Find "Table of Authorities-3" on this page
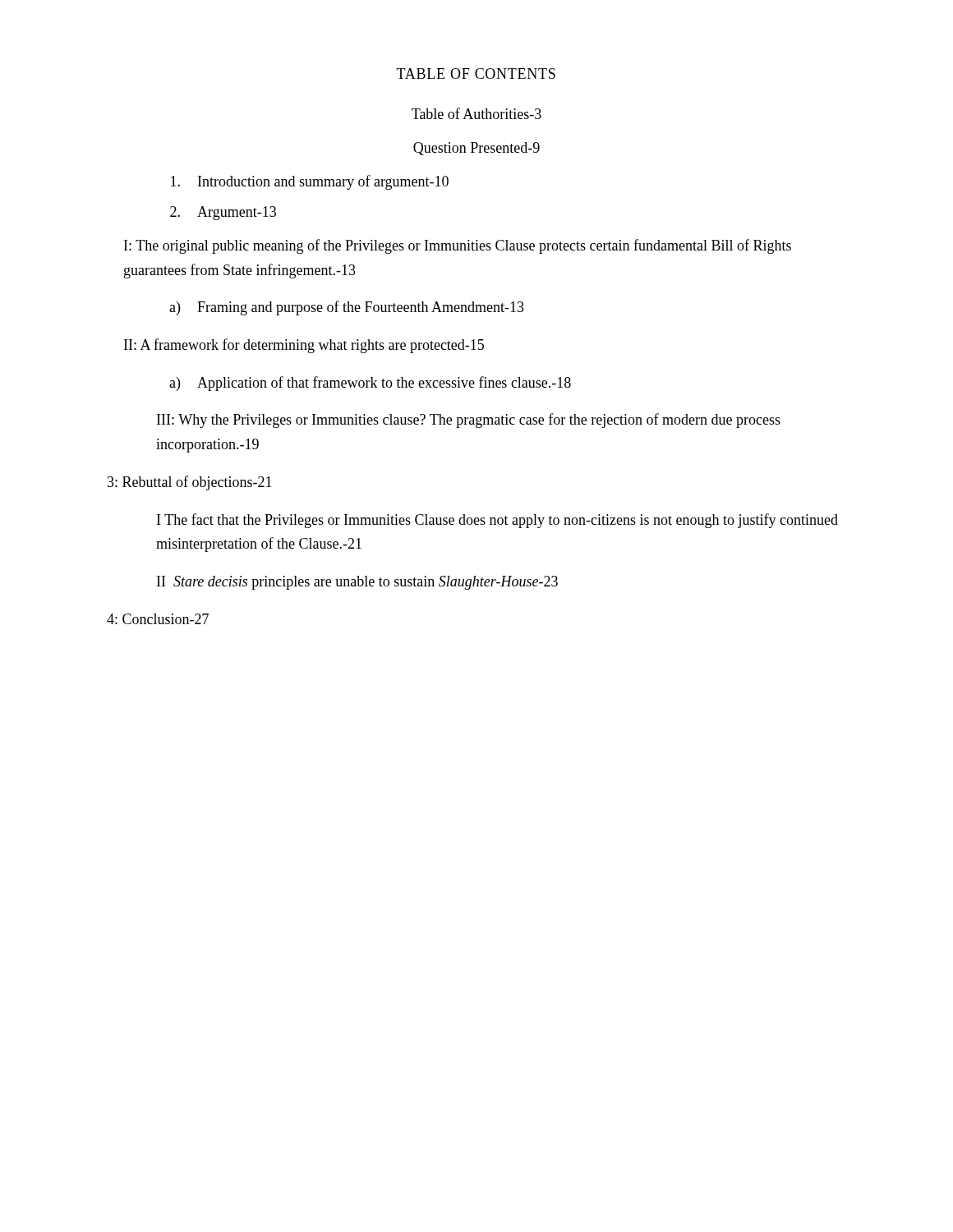953x1232 pixels. [x=476, y=114]
